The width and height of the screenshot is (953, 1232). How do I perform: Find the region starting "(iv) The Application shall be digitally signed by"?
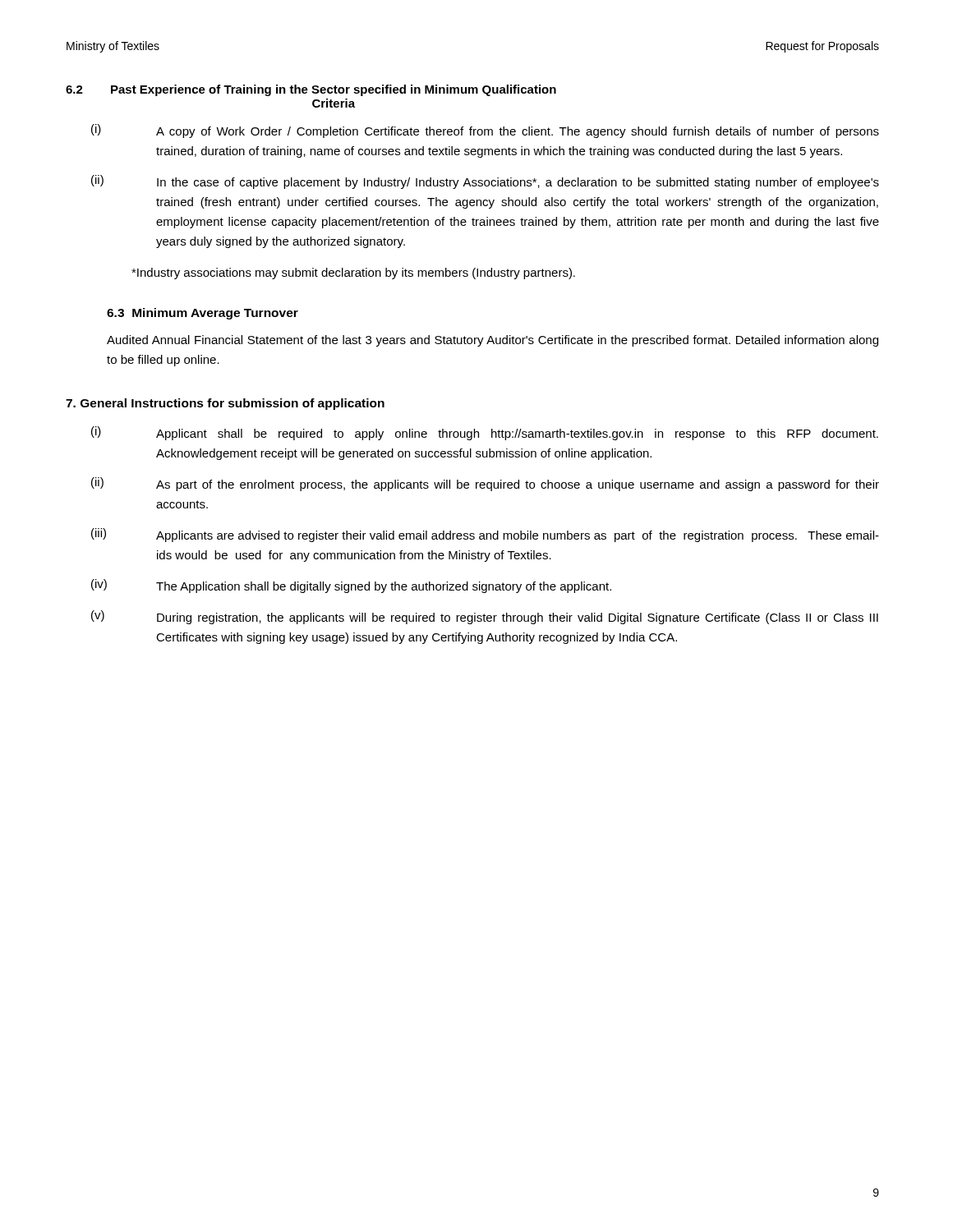[x=472, y=586]
